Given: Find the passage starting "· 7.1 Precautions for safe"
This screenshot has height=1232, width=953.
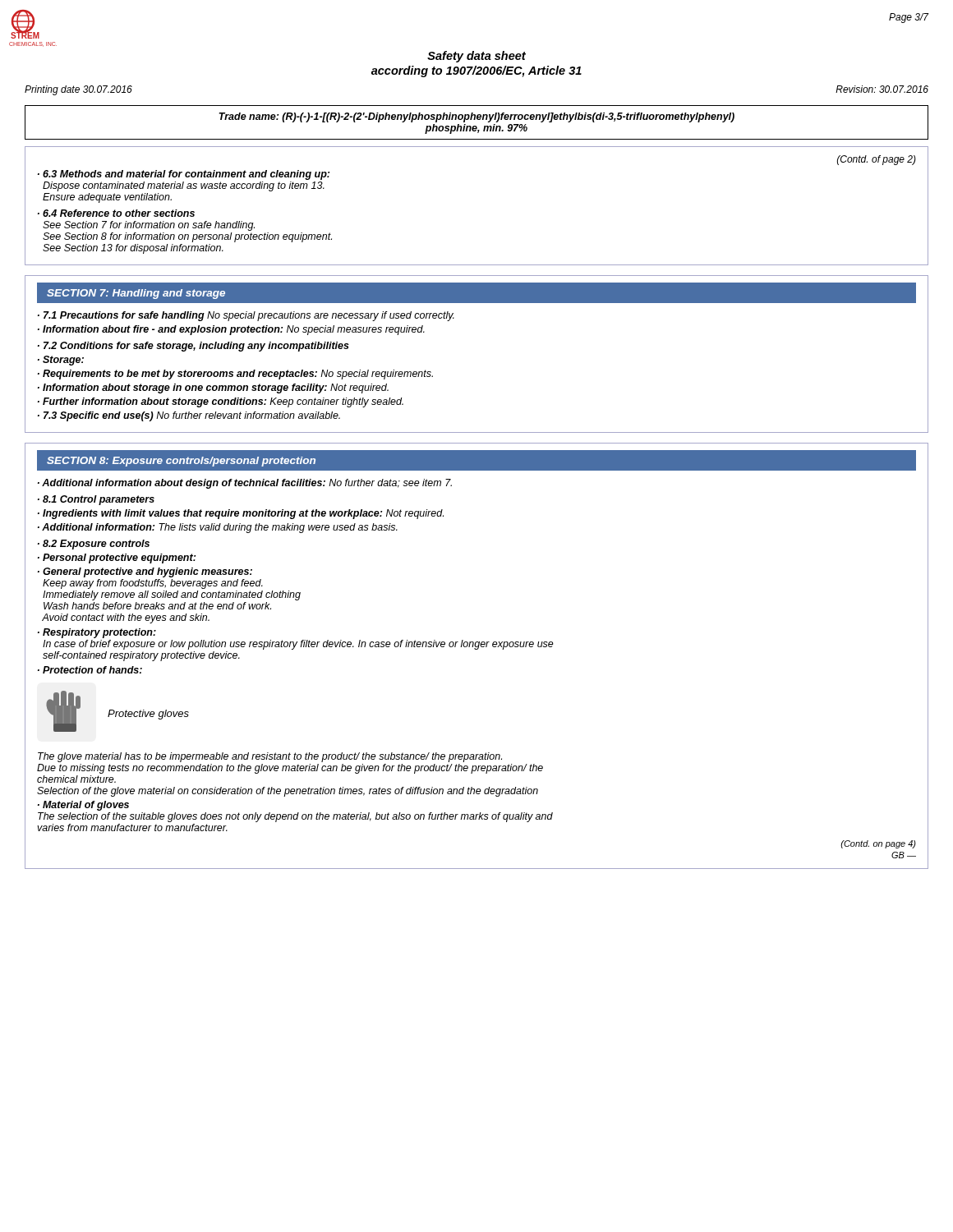Looking at the screenshot, I should [x=246, y=315].
